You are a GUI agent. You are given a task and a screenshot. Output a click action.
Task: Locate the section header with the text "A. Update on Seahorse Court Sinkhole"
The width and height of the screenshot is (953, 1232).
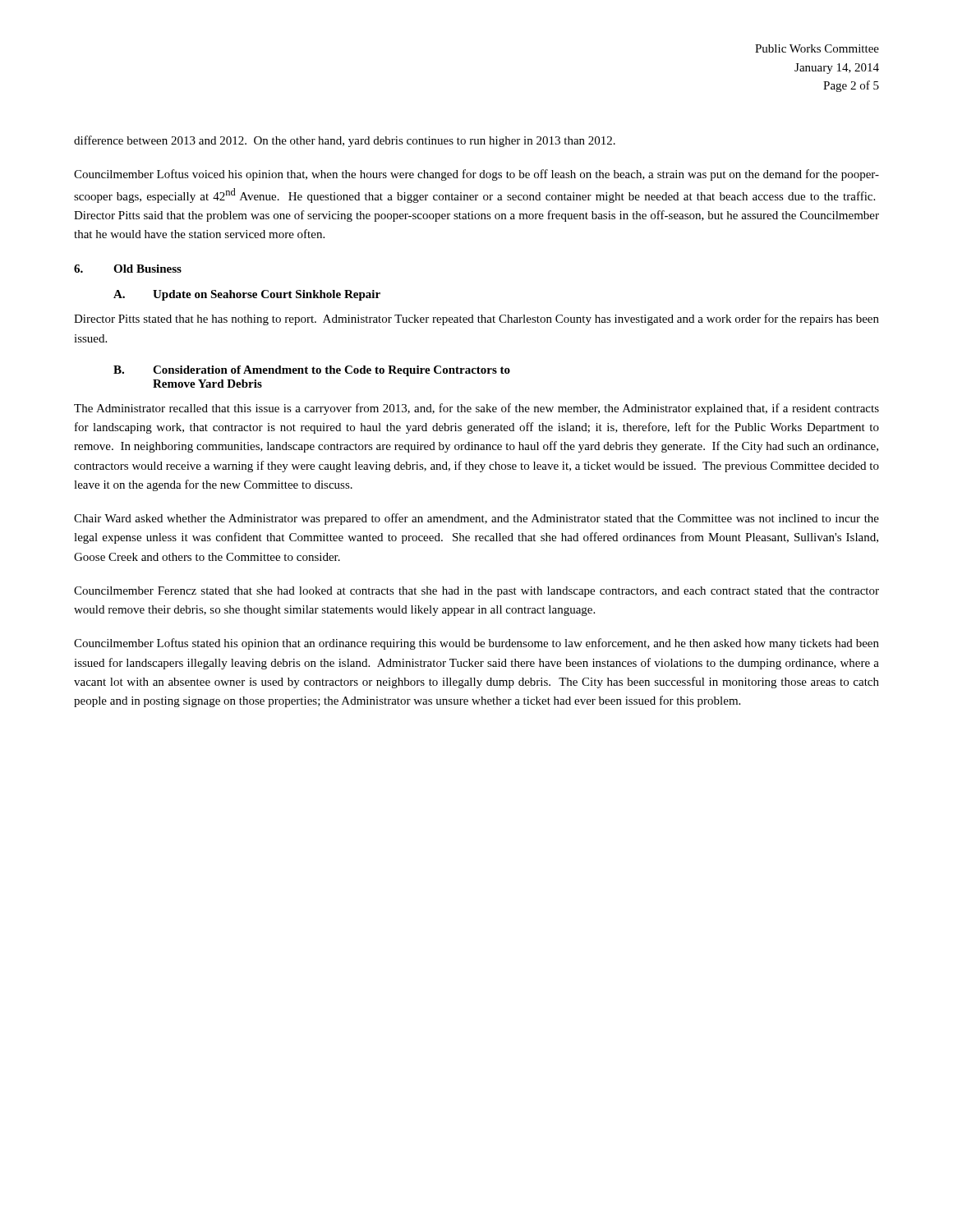point(247,295)
